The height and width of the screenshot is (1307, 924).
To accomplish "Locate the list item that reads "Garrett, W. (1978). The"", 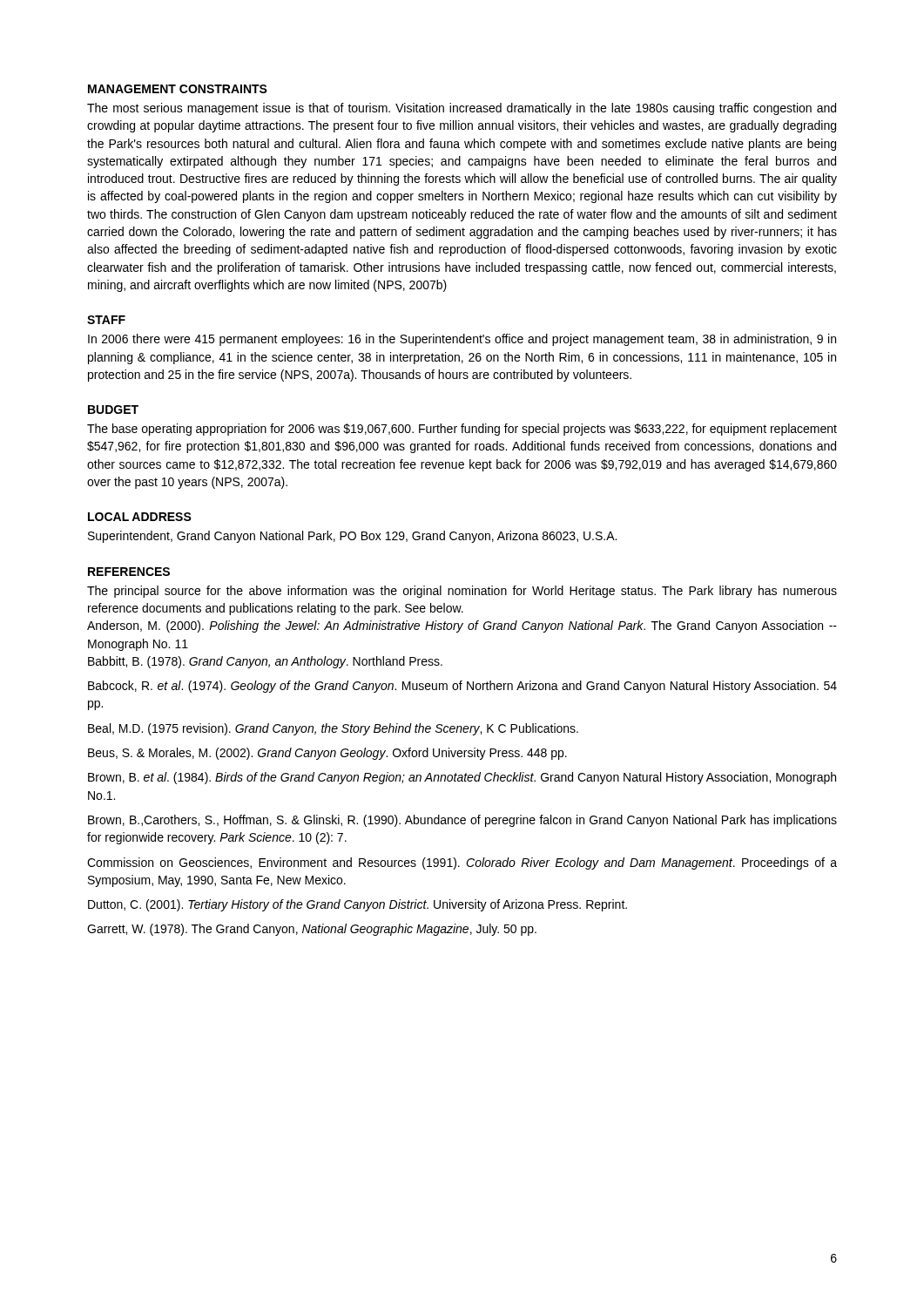I will (x=312, y=929).
